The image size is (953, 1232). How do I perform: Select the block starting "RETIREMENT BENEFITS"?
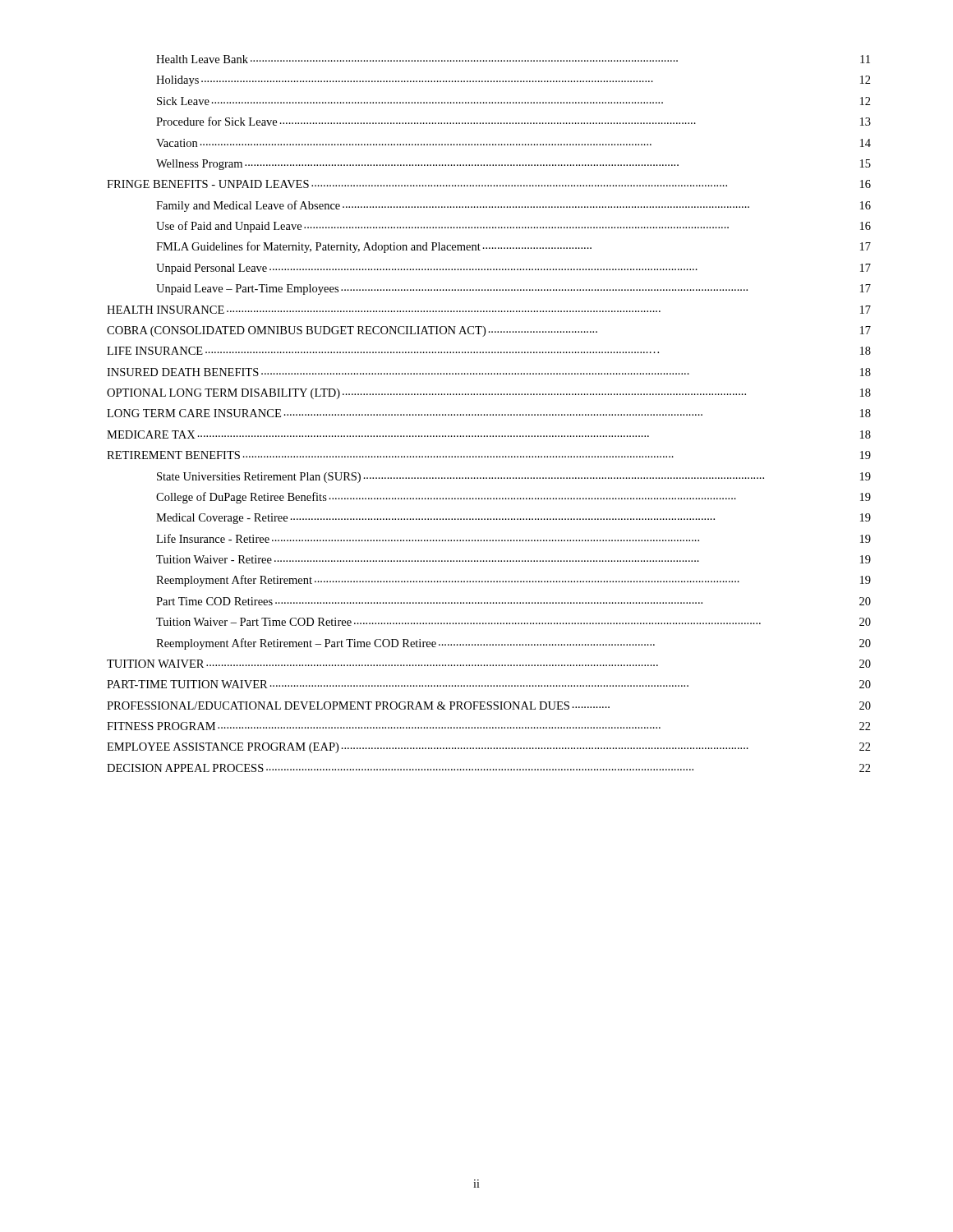coord(489,456)
